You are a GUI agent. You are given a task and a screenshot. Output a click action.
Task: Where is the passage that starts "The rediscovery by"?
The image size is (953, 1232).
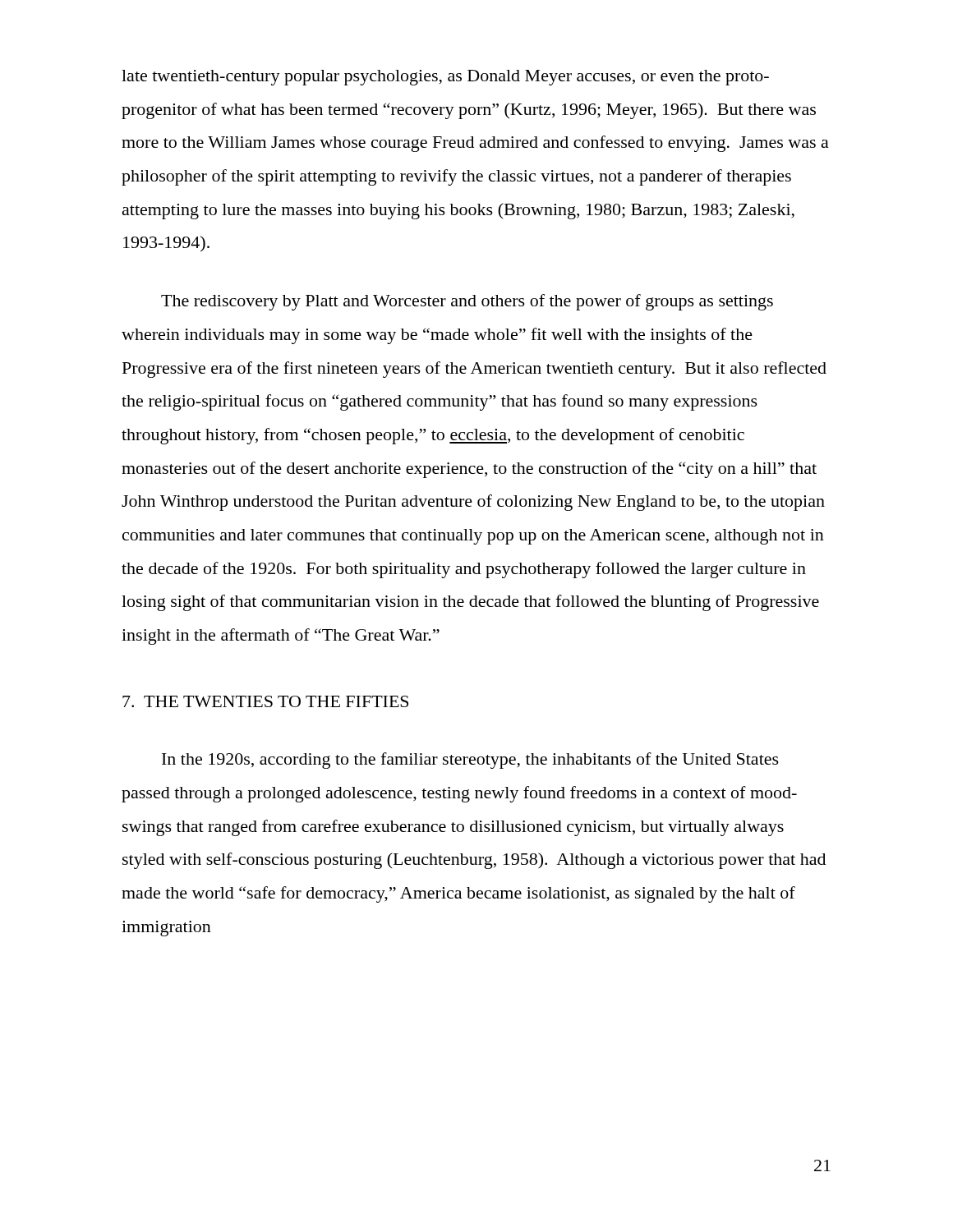pyautogui.click(x=474, y=467)
